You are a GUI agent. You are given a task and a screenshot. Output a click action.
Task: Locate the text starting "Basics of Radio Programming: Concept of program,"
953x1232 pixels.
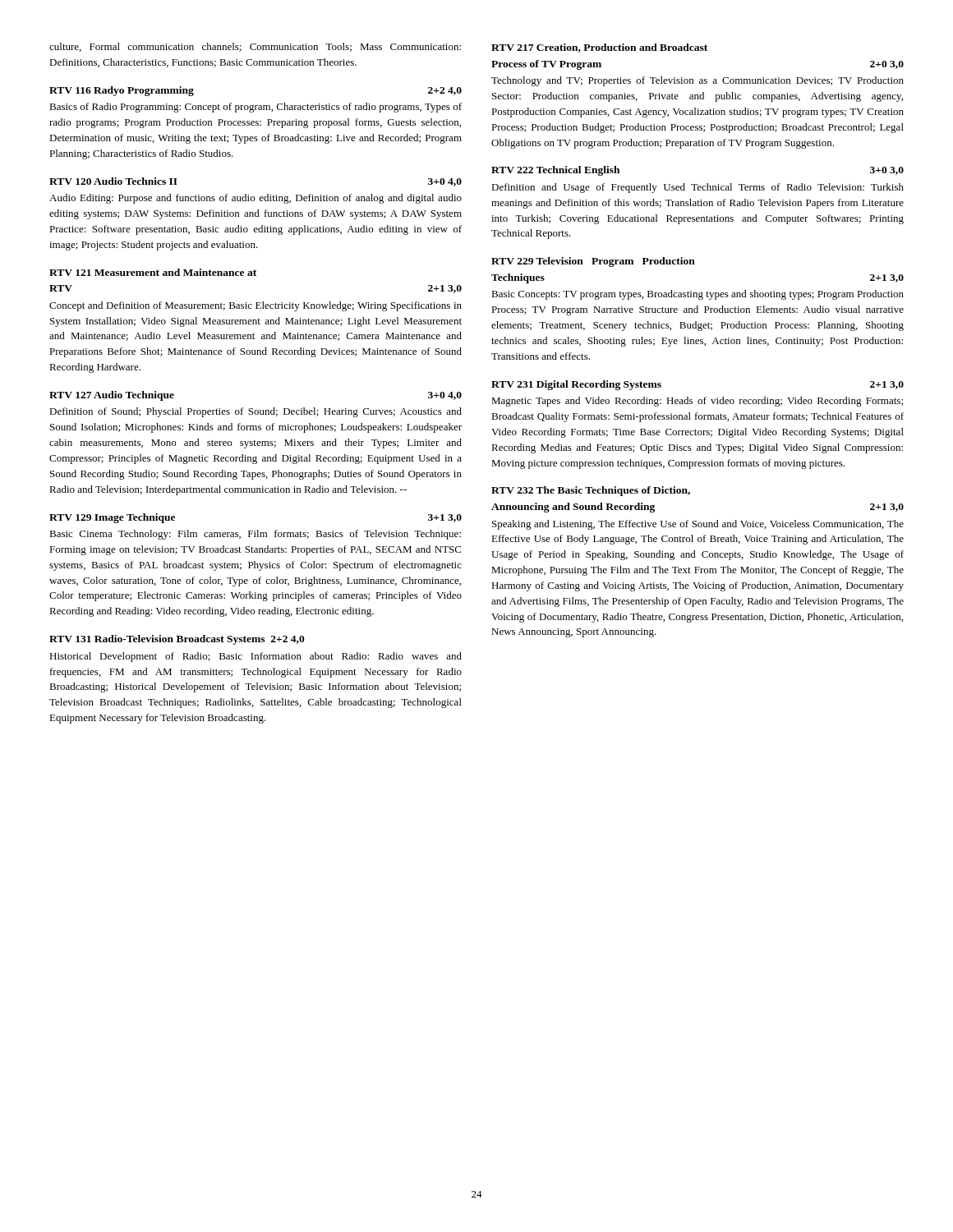coord(255,130)
